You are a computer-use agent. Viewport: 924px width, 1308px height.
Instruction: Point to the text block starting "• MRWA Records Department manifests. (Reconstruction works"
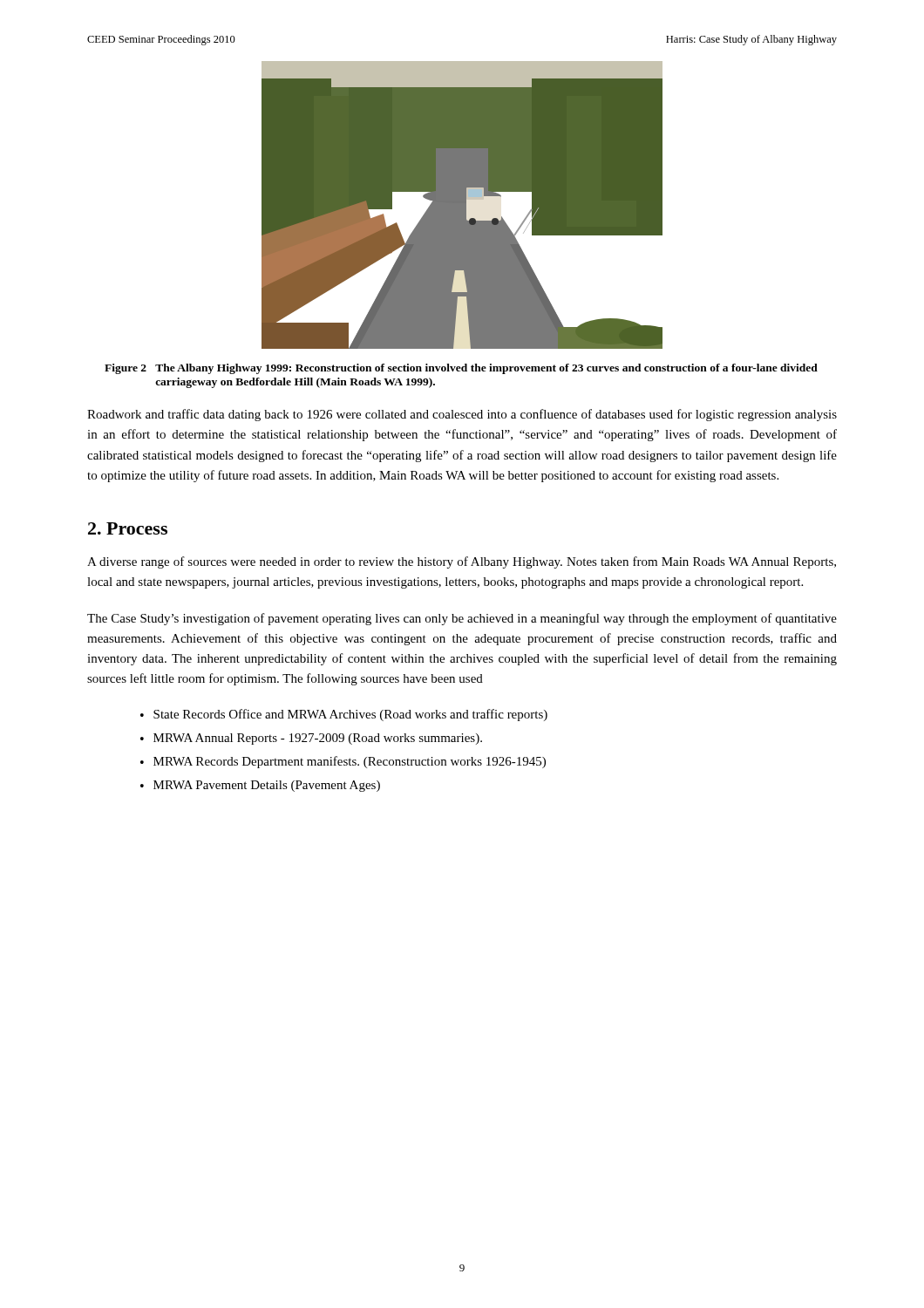pyautogui.click(x=343, y=762)
